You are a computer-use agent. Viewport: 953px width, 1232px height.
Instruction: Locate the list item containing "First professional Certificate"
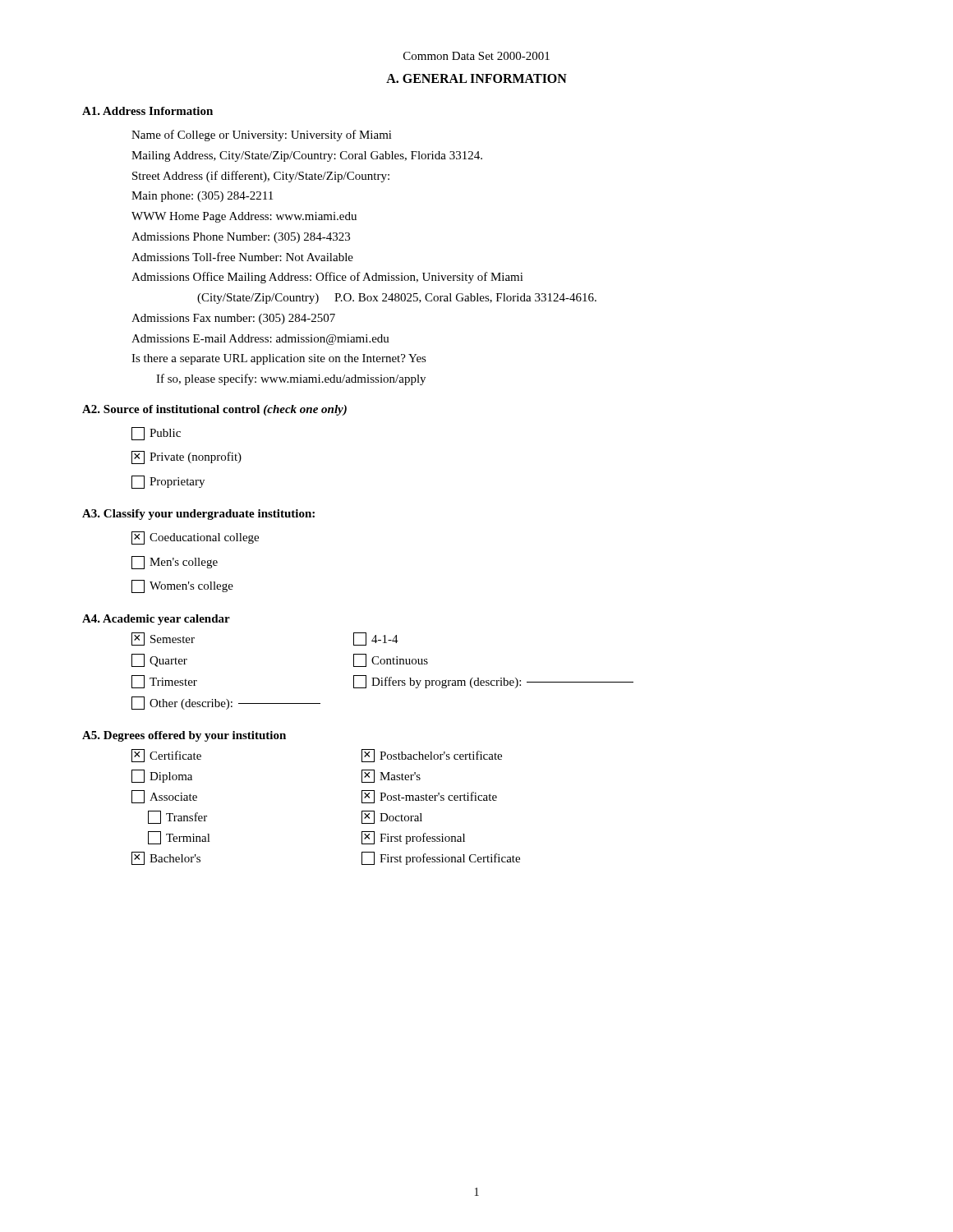tap(441, 858)
